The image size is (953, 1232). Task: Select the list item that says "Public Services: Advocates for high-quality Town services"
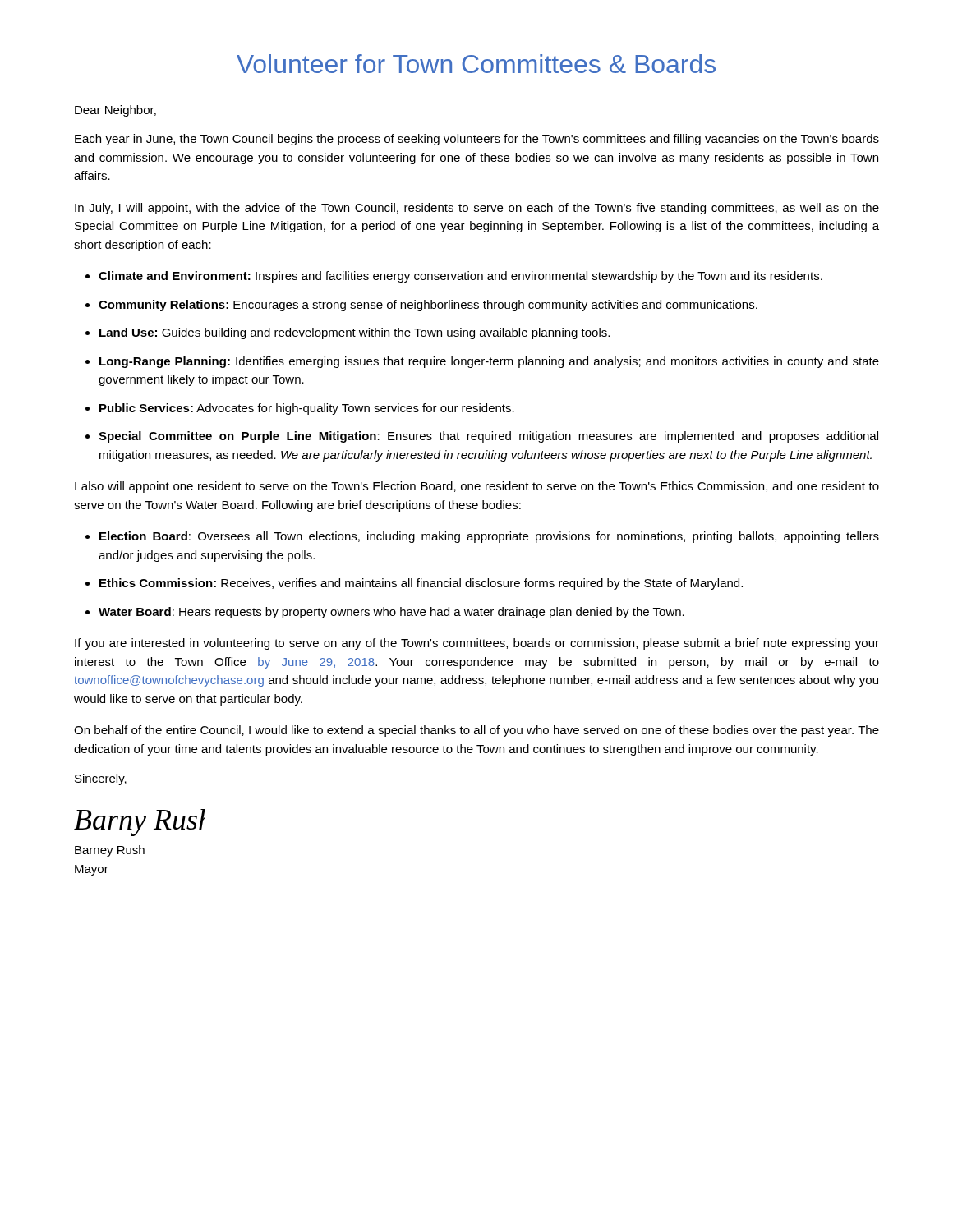(307, 407)
